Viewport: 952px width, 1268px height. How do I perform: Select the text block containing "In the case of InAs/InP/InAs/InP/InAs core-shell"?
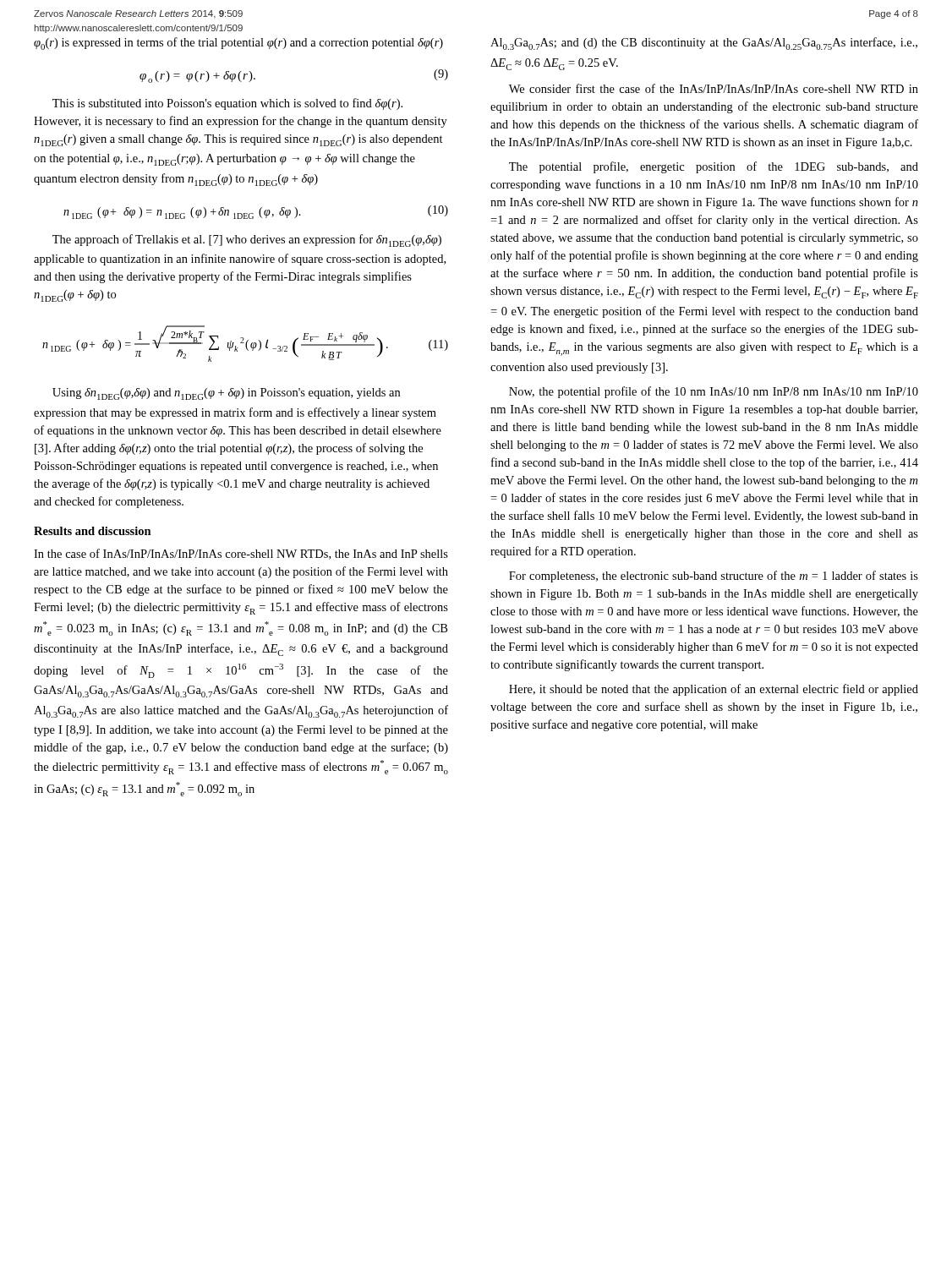[x=241, y=672]
